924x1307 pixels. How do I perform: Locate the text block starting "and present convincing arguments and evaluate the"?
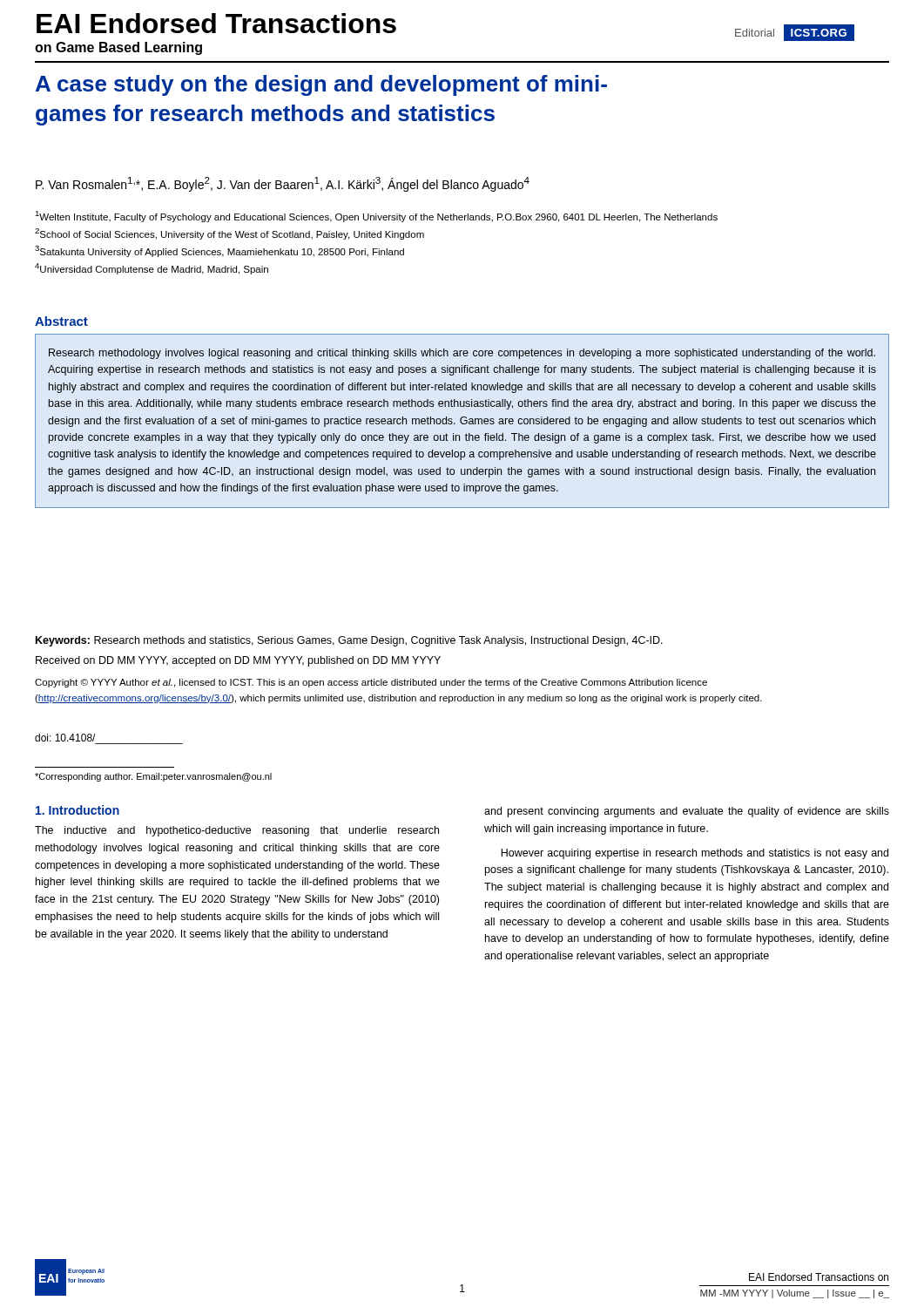point(687,884)
